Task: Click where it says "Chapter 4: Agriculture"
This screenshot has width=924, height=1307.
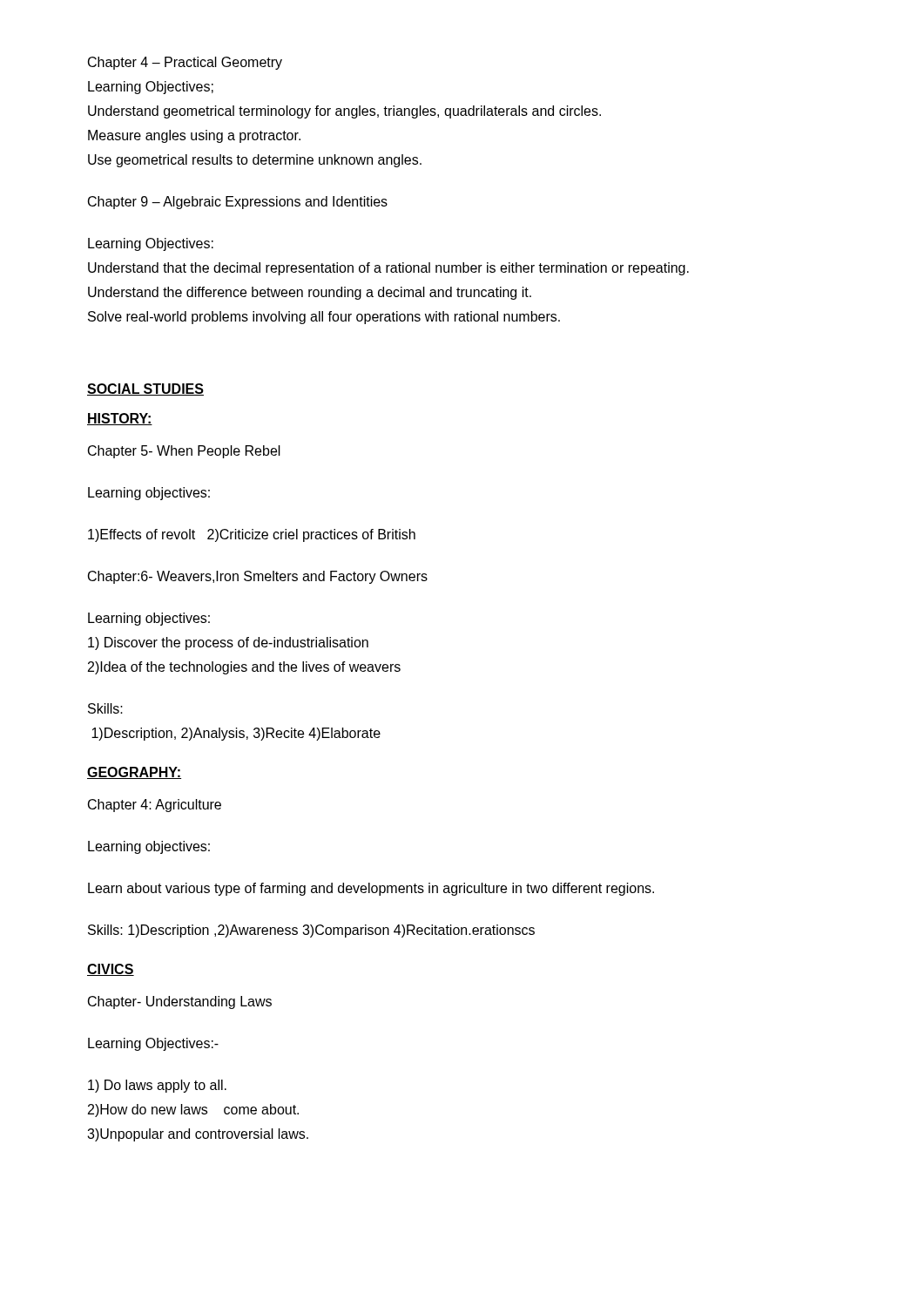Action: point(154,805)
